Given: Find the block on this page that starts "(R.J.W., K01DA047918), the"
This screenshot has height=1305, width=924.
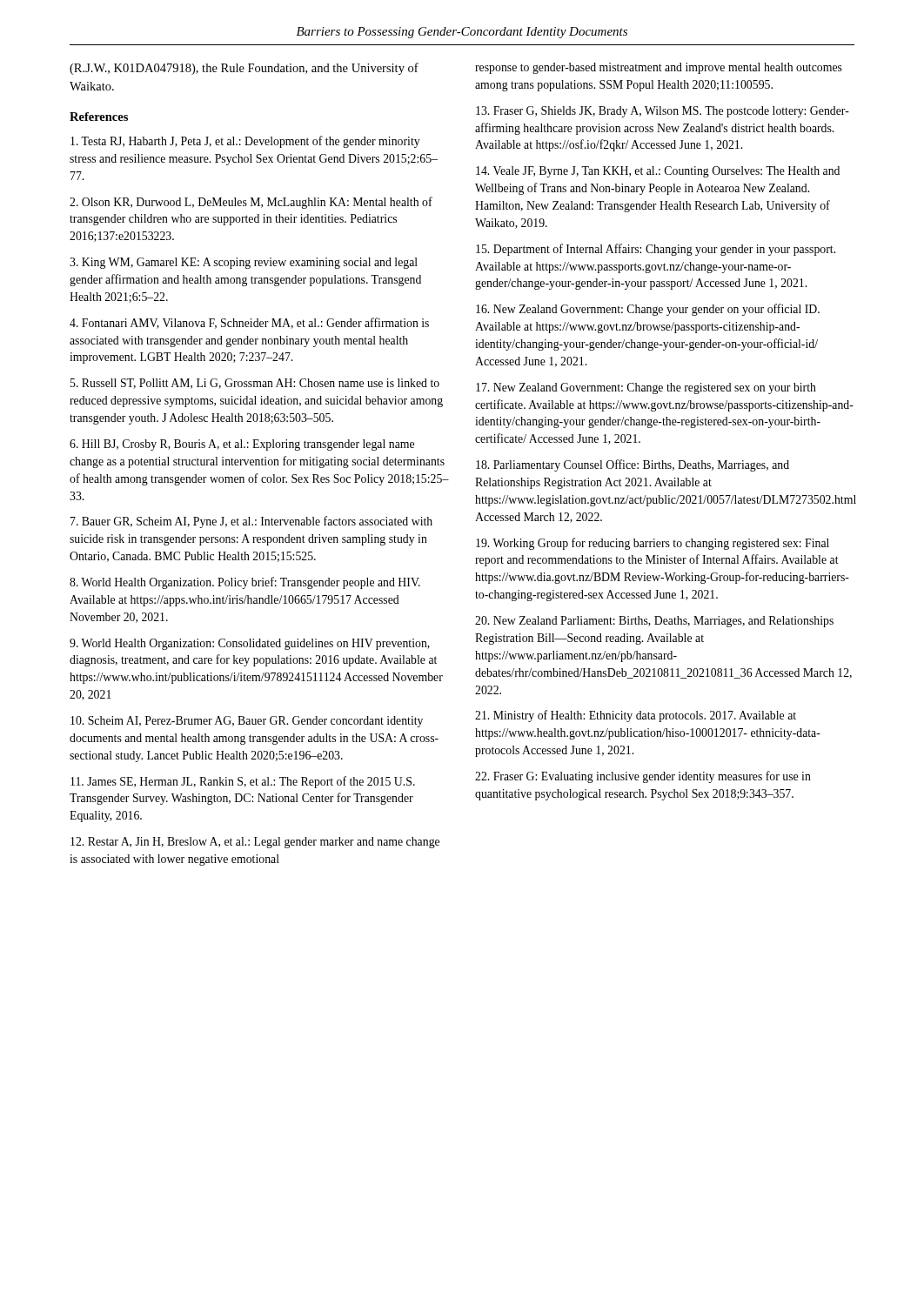Looking at the screenshot, I should click(244, 77).
